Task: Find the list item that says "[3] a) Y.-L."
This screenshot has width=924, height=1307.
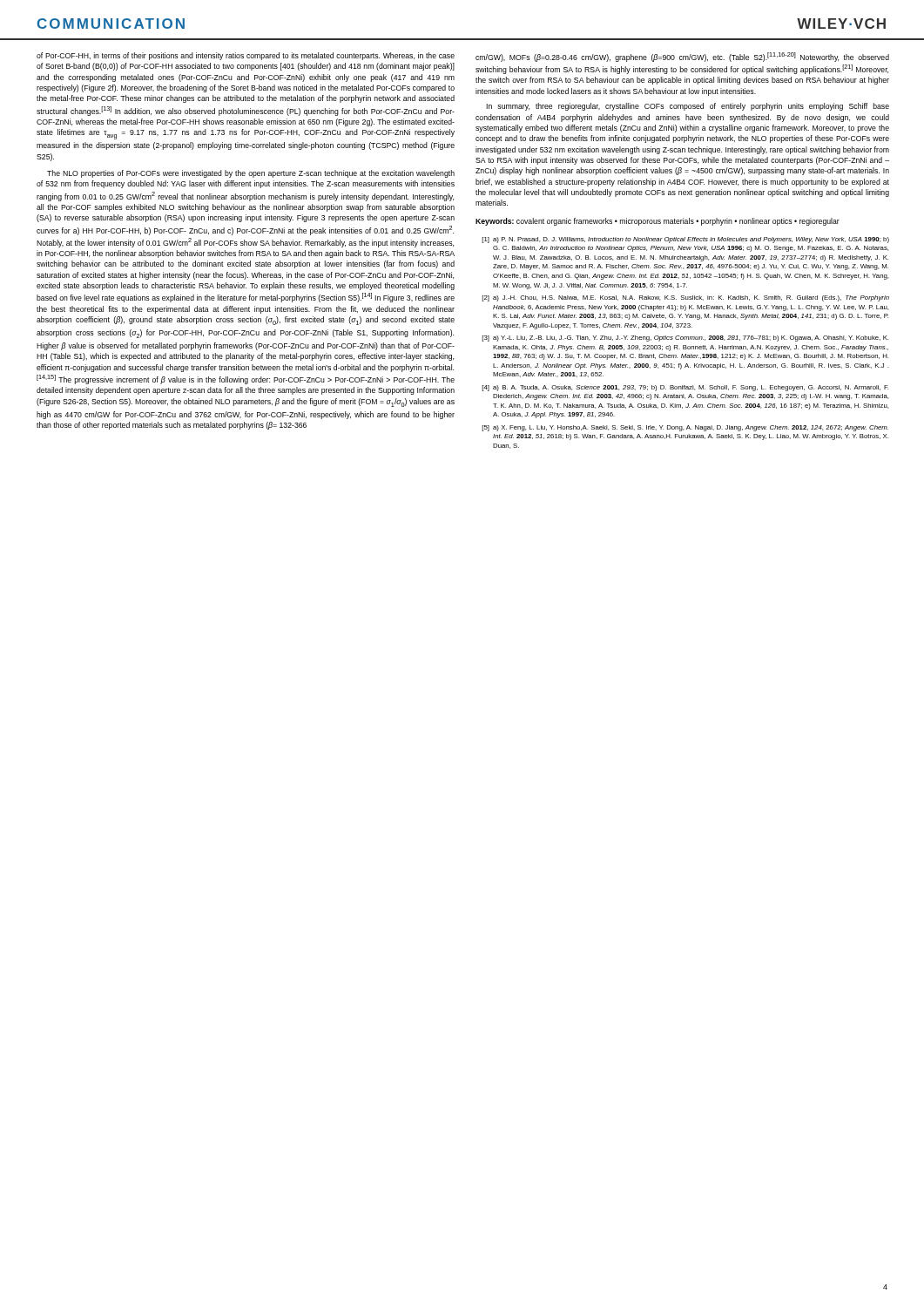Action: [682, 357]
